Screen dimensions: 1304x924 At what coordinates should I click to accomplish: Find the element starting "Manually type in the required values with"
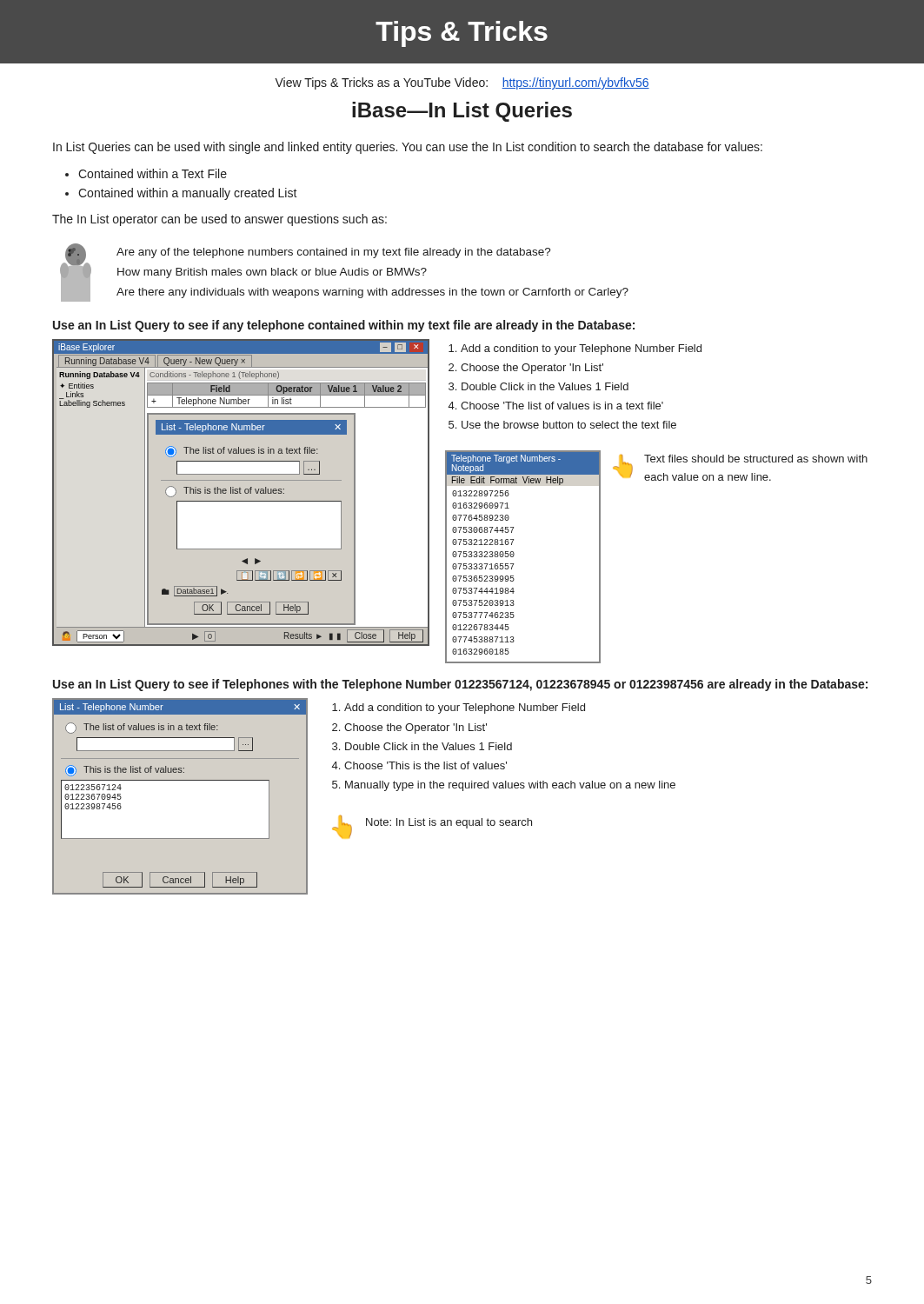tap(510, 784)
